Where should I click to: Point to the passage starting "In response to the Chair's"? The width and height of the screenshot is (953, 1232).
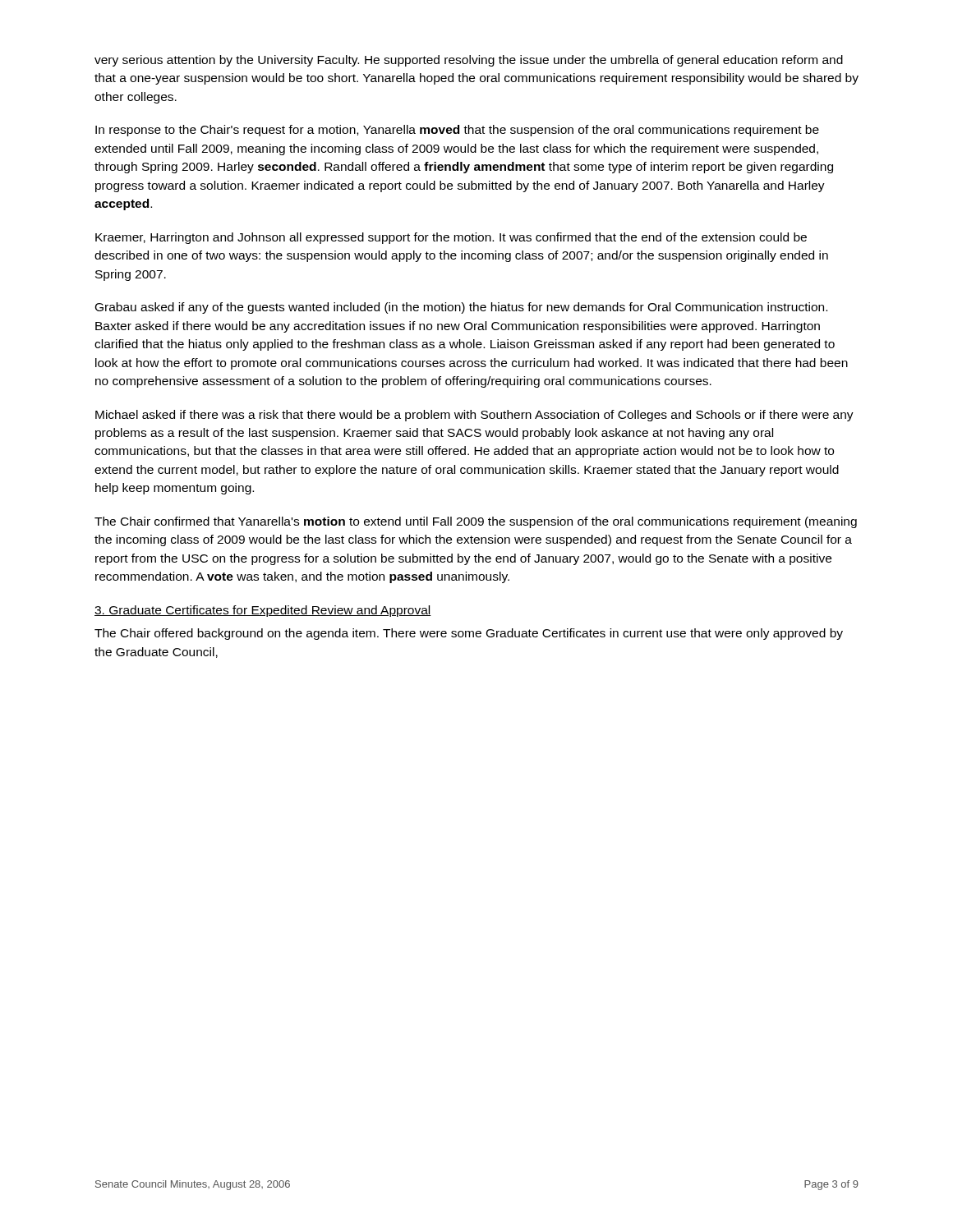point(464,167)
